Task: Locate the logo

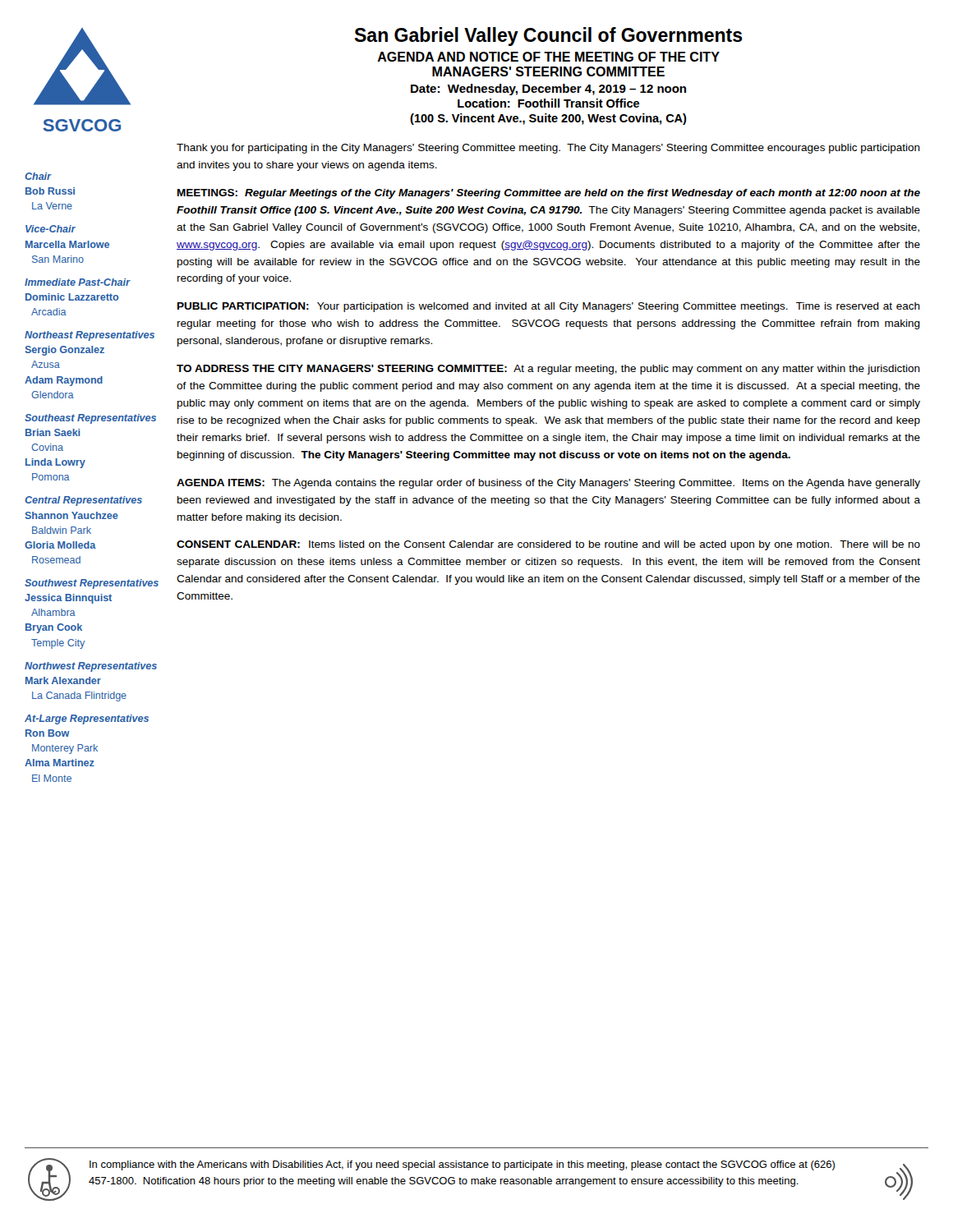Action: 82,90
